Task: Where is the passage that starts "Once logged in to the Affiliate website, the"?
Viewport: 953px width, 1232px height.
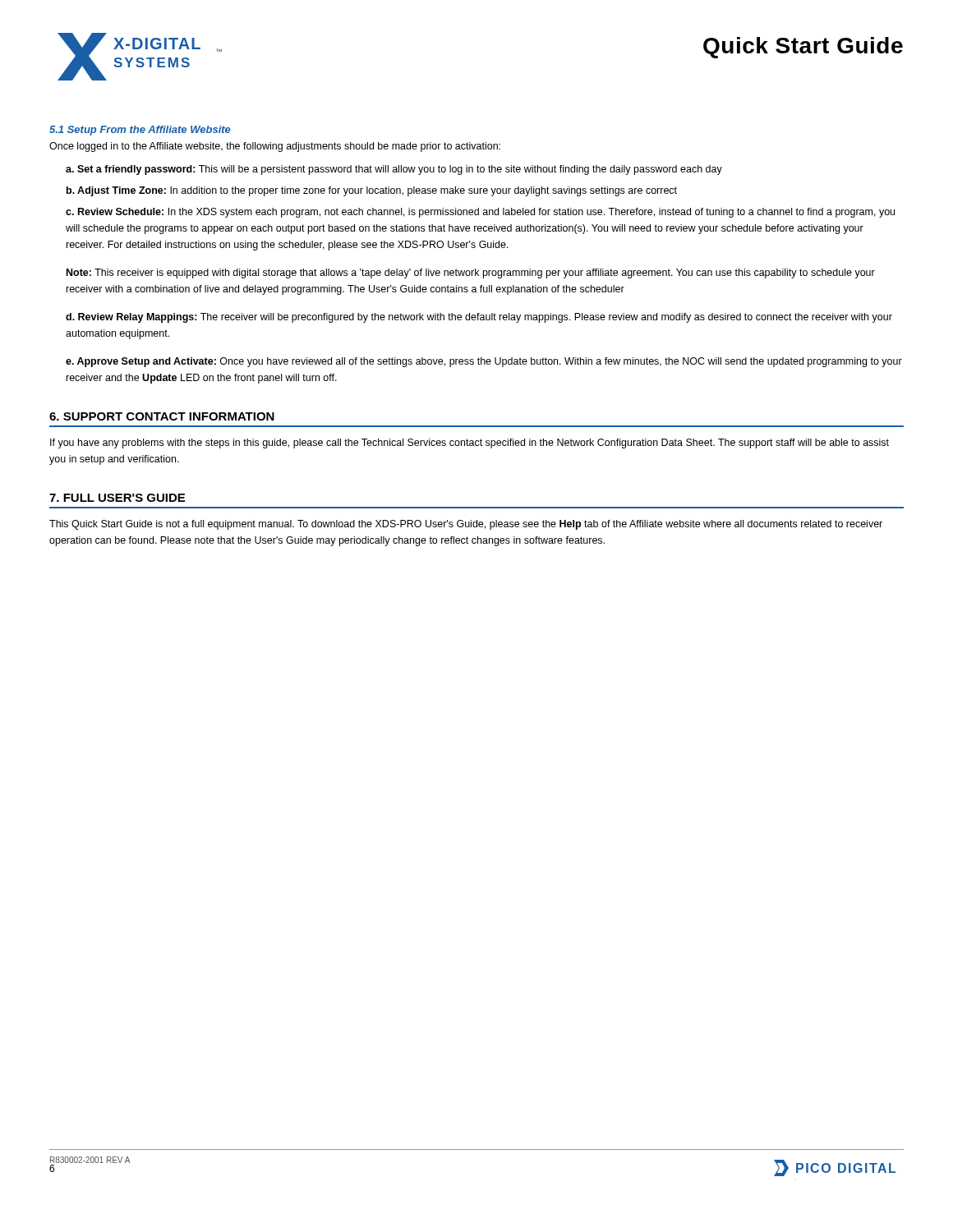Action: click(275, 146)
